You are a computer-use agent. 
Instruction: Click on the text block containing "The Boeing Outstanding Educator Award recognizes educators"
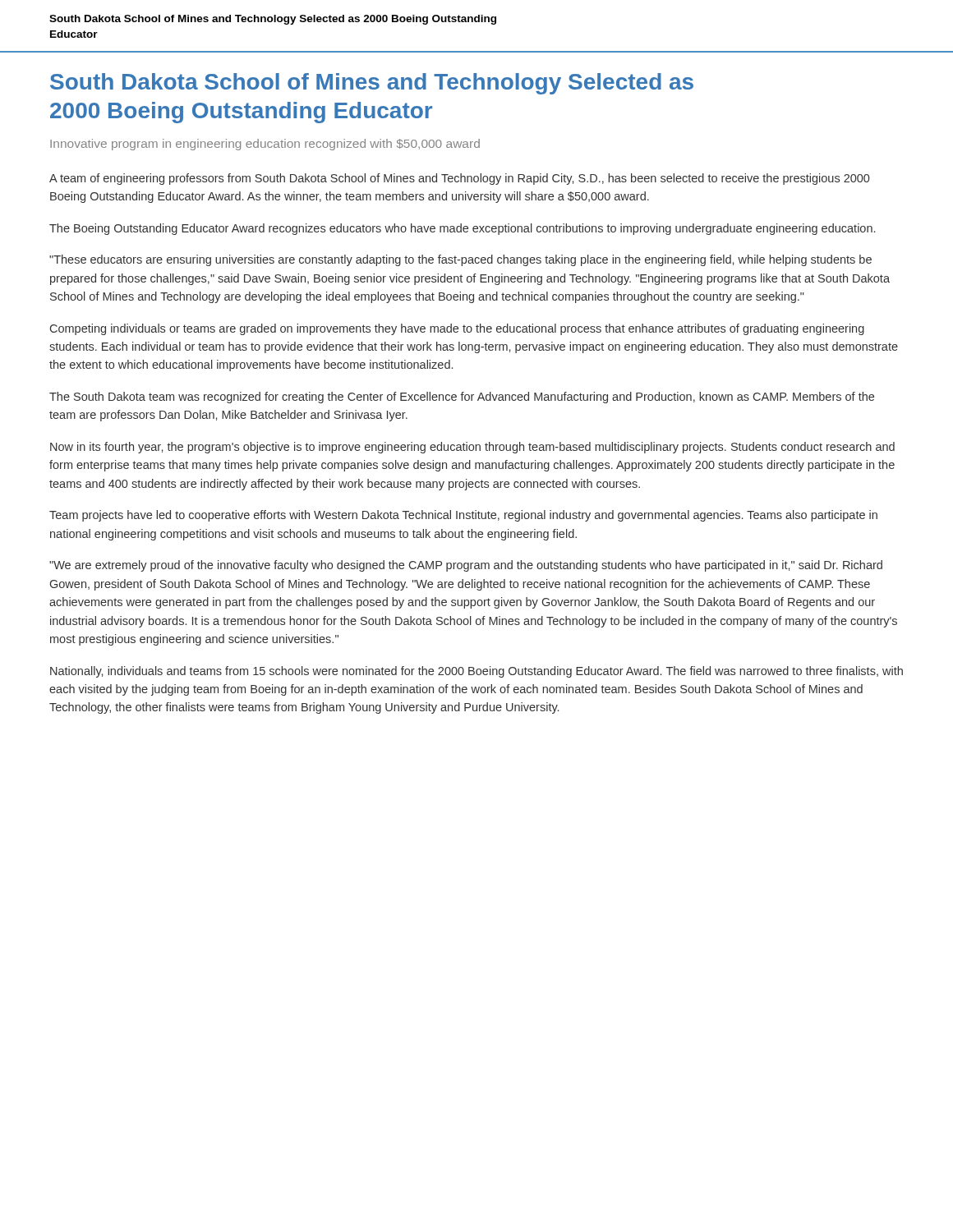pos(463,228)
